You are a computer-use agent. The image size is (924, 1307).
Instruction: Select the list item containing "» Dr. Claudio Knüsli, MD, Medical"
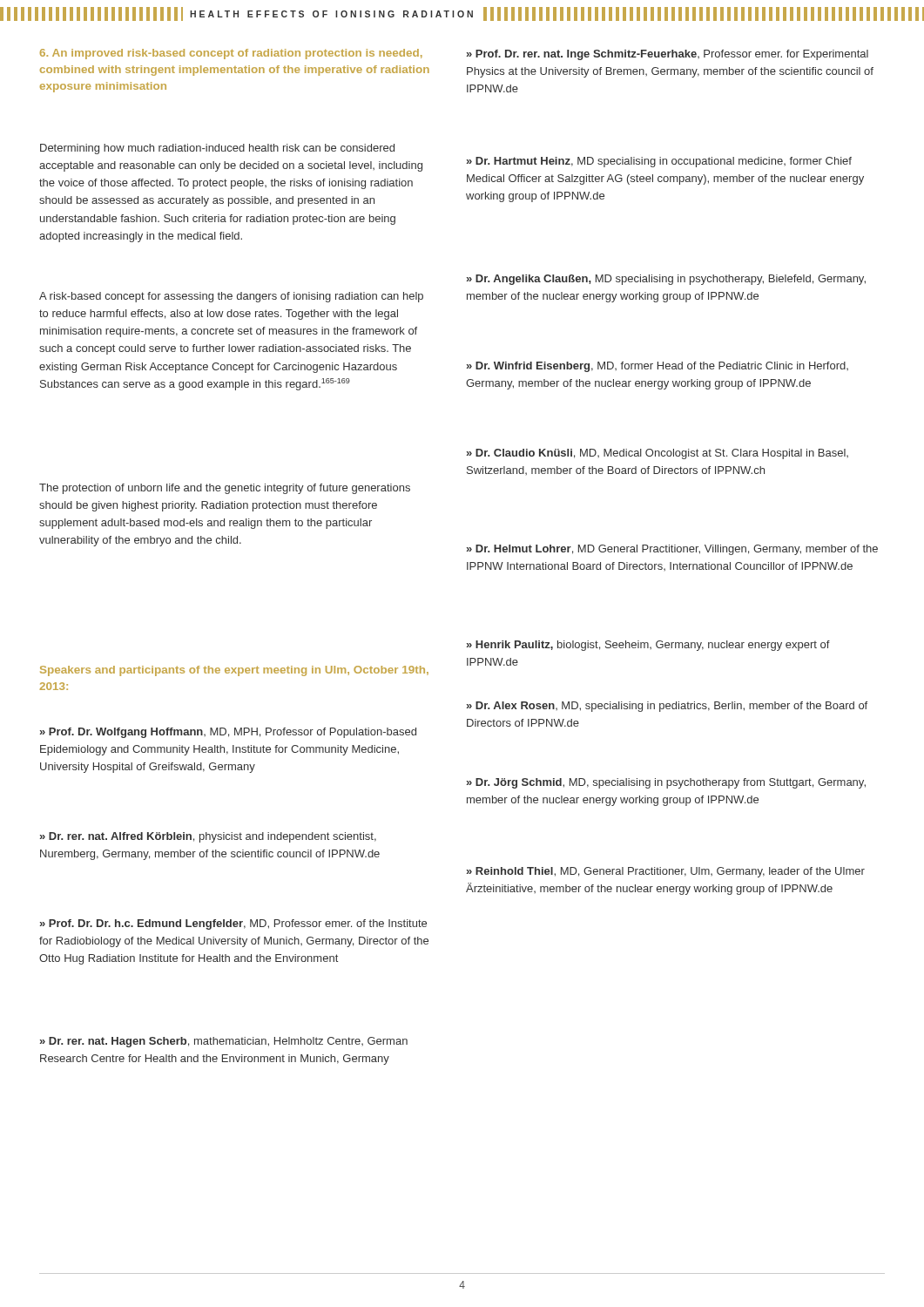coord(657,461)
